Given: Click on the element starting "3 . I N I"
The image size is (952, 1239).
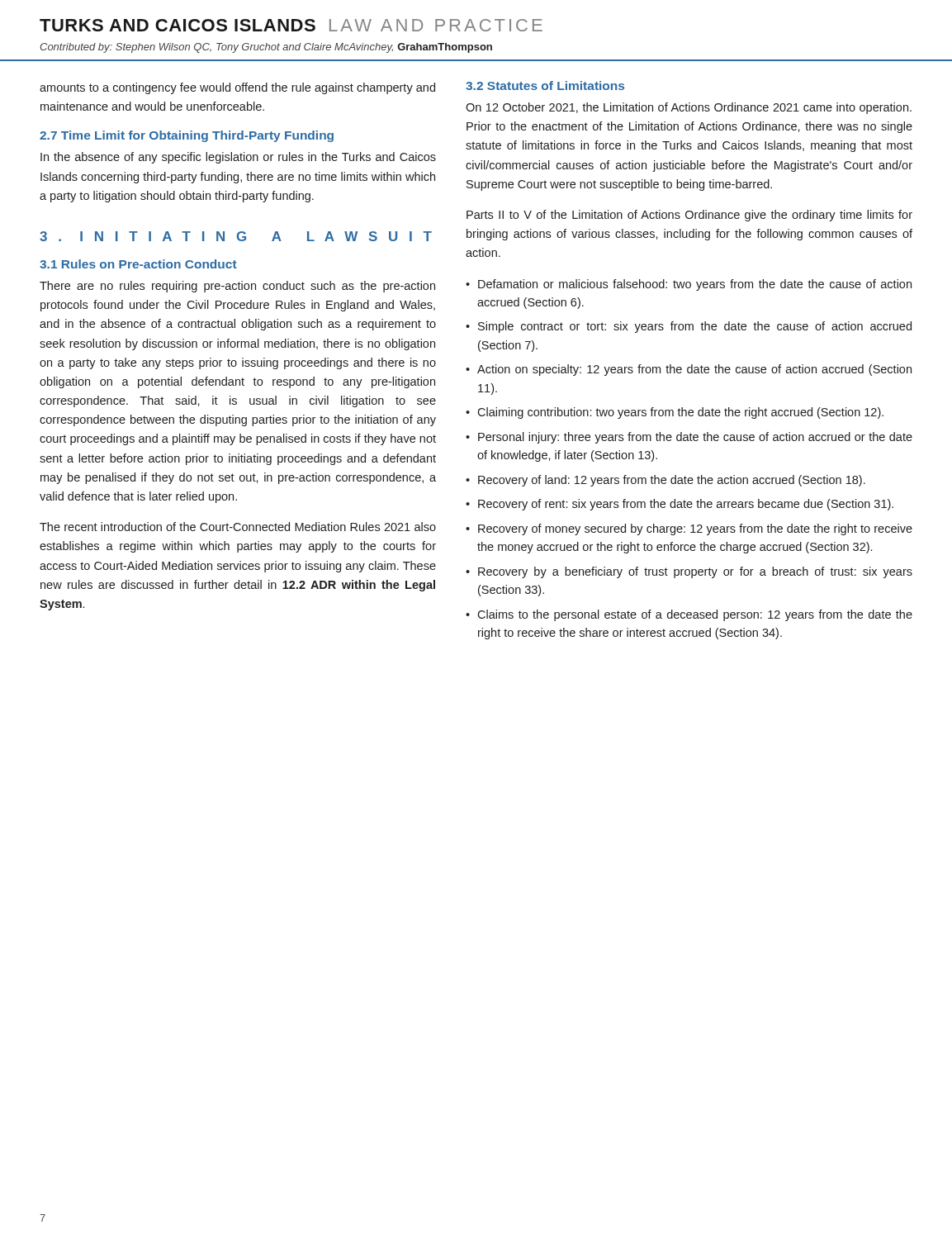Looking at the screenshot, I should (237, 237).
